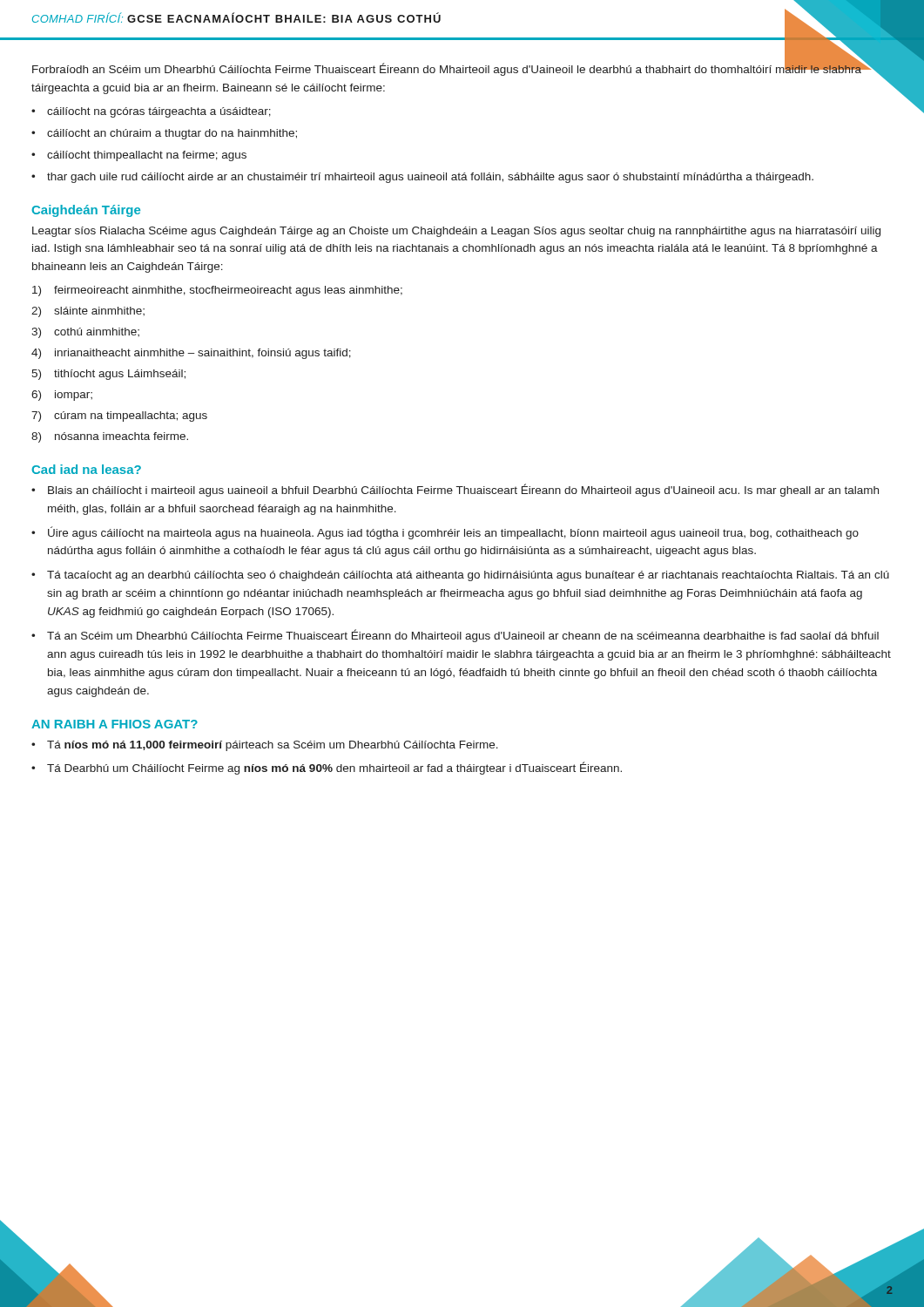Find the element starting "Cad iad na leasa?"
The width and height of the screenshot is (924, 1307).
coord(87,469)
